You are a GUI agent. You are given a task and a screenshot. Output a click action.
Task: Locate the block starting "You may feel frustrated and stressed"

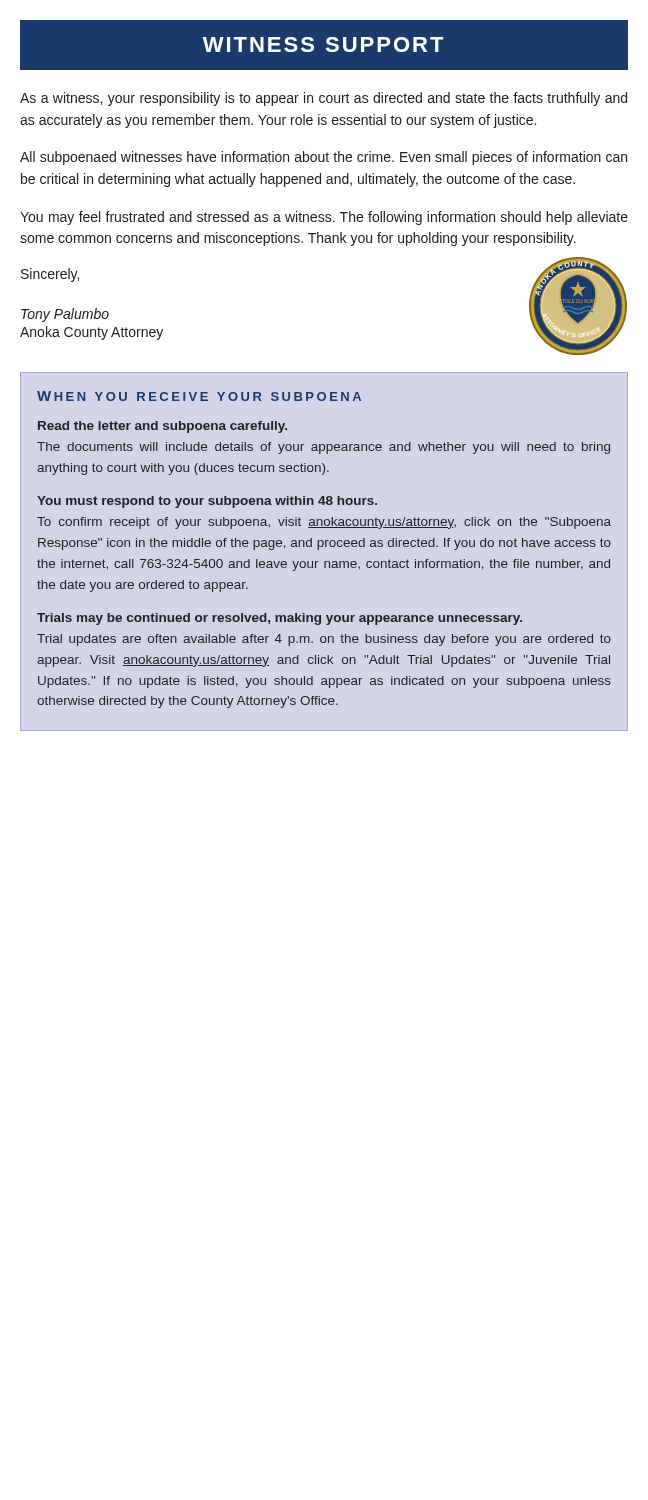(x=324, y=228)
